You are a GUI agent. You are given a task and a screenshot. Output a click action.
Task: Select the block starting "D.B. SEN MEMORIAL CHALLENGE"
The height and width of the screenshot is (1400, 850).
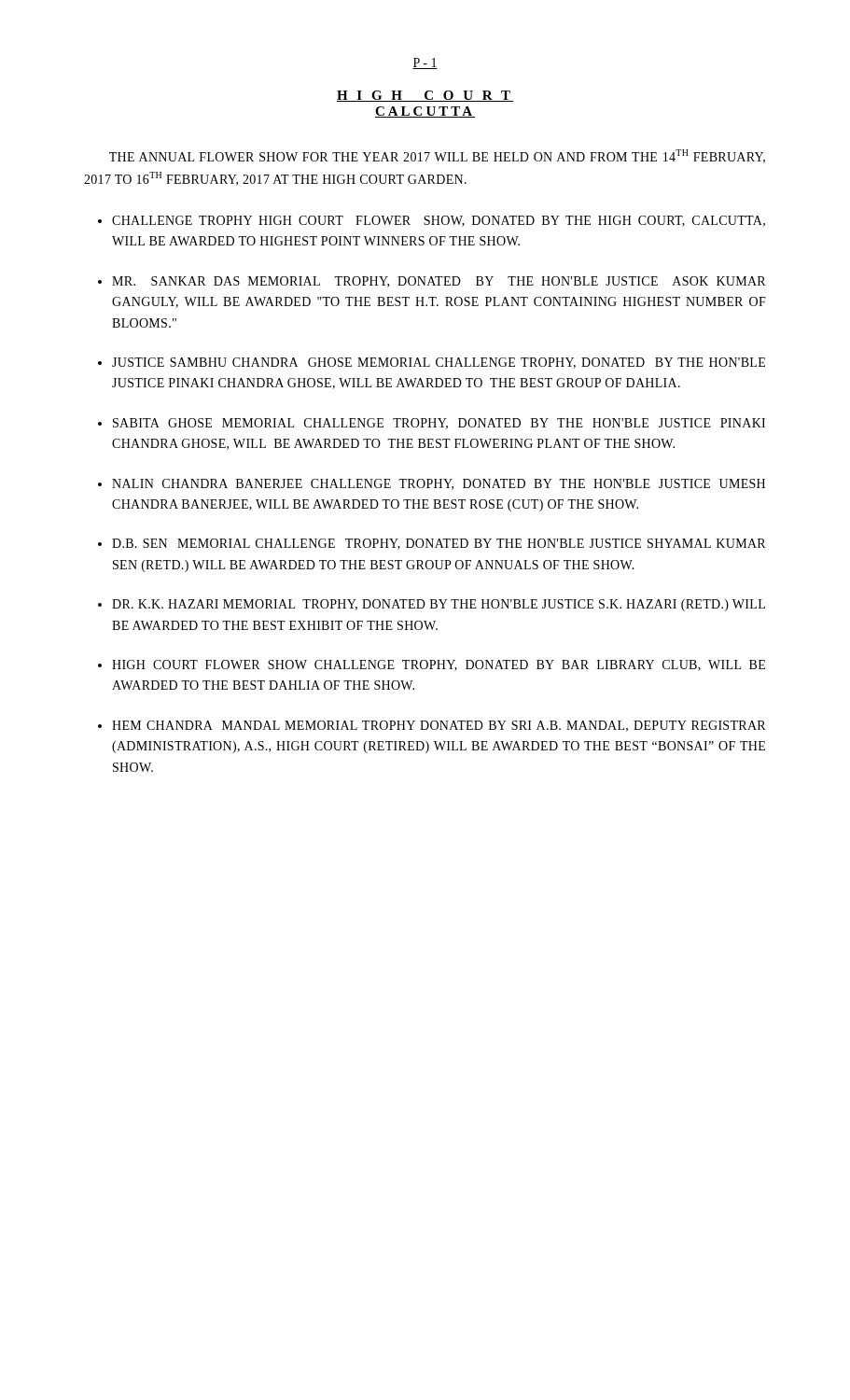click(439, 554)
